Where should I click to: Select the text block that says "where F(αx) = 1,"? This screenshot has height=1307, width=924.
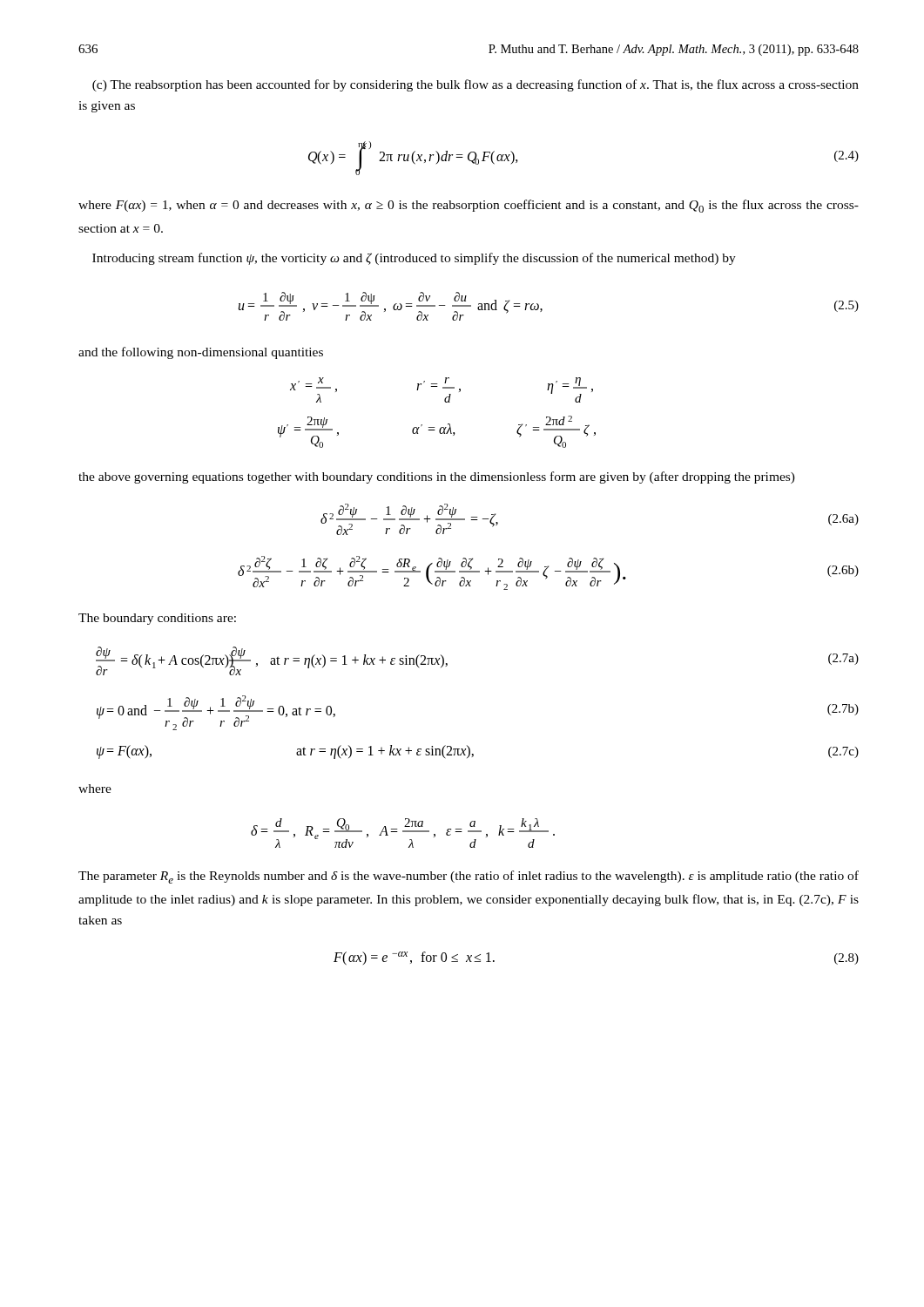469,216
